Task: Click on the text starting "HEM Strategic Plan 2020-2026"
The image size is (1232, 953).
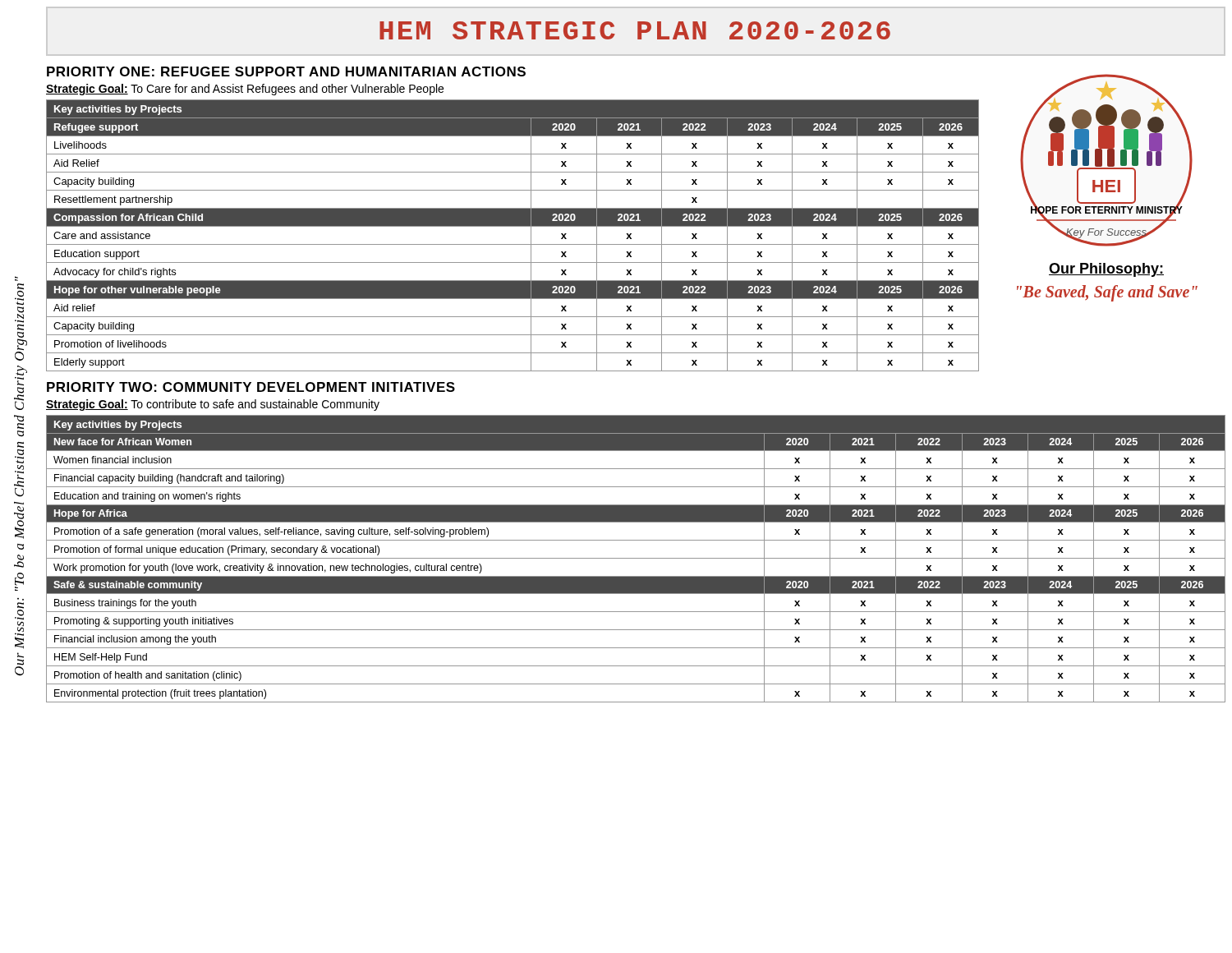Action: 636,32
